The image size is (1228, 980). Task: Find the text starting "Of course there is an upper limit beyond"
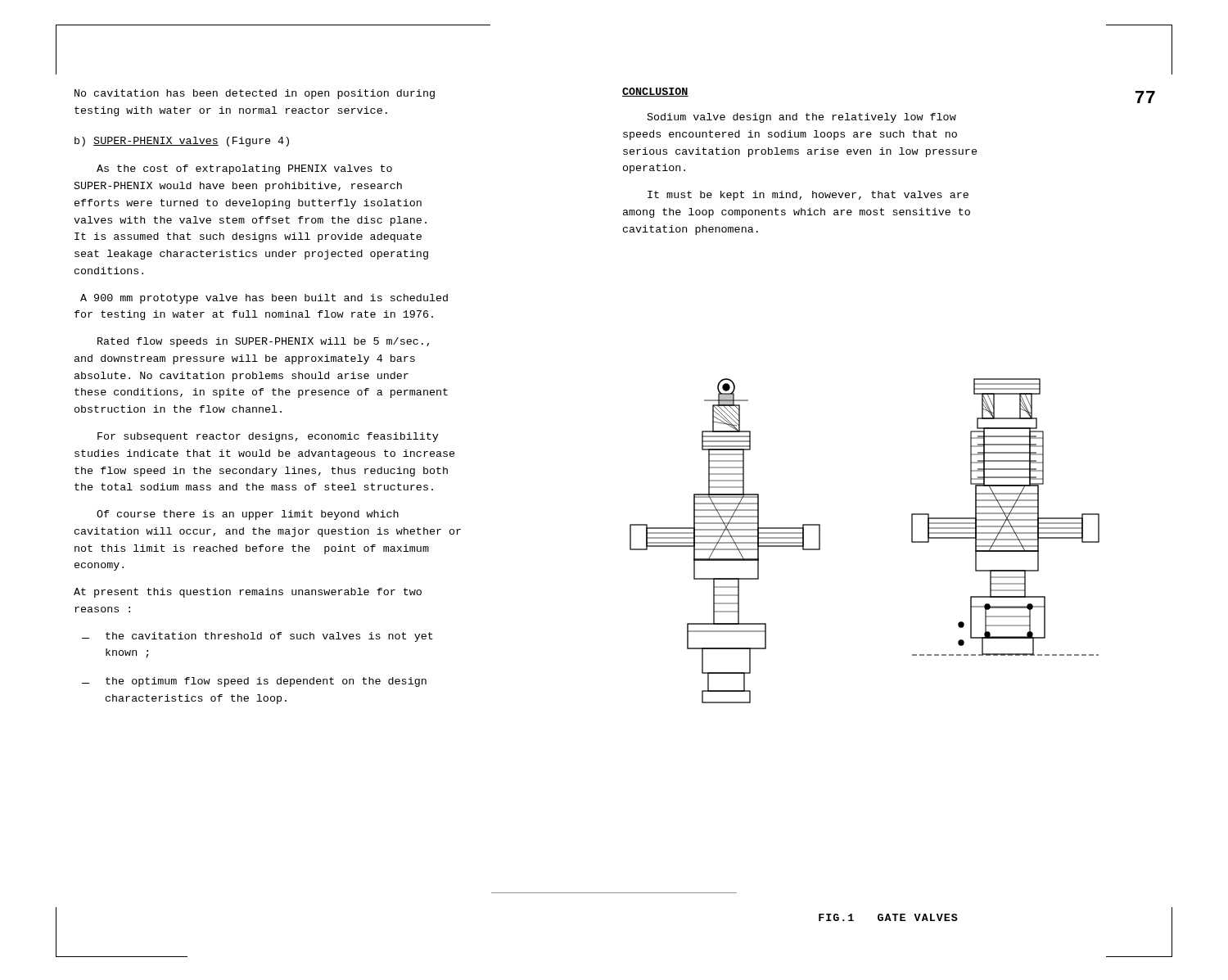coord(268,540)
